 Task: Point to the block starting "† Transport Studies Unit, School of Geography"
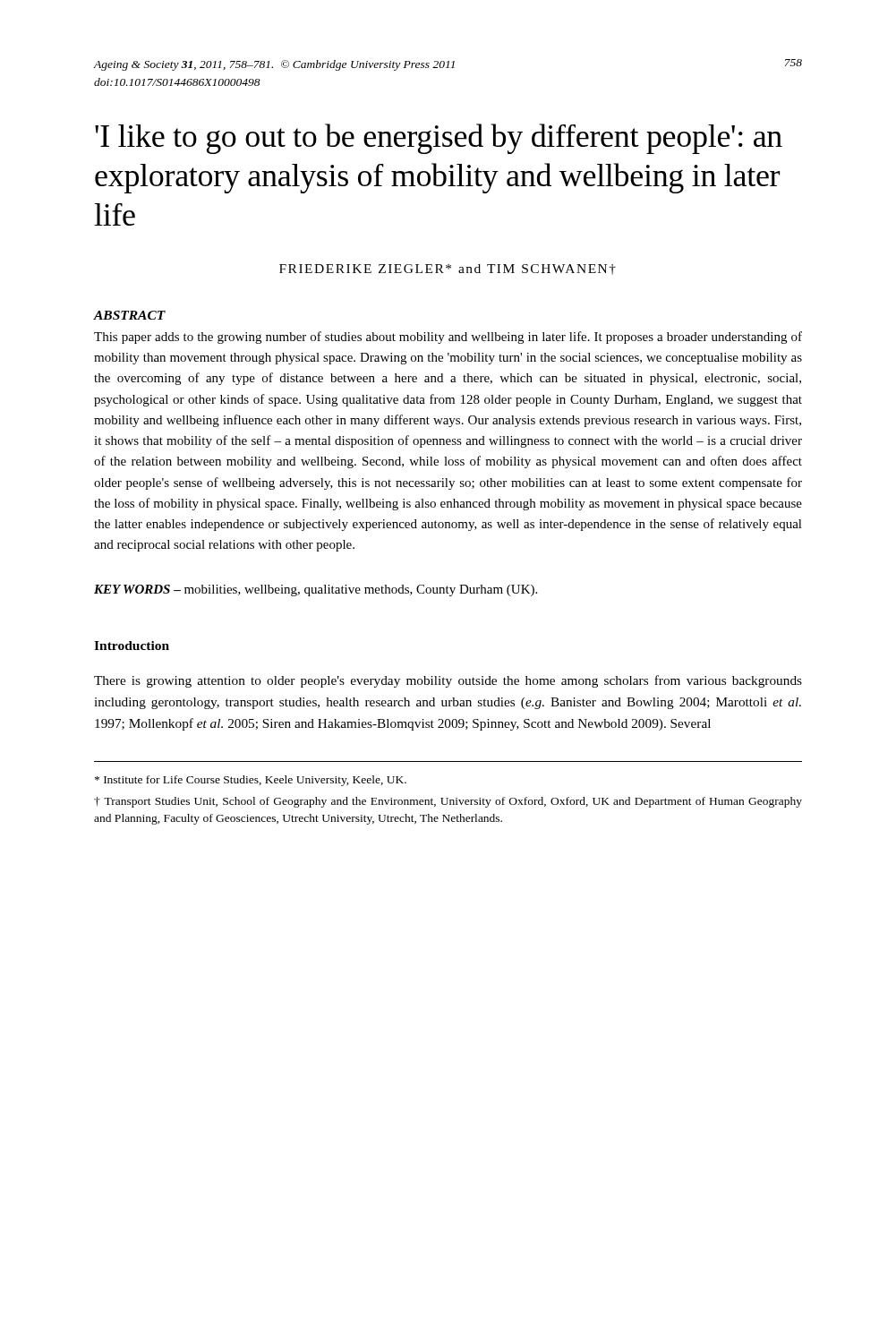click(448, 809)
